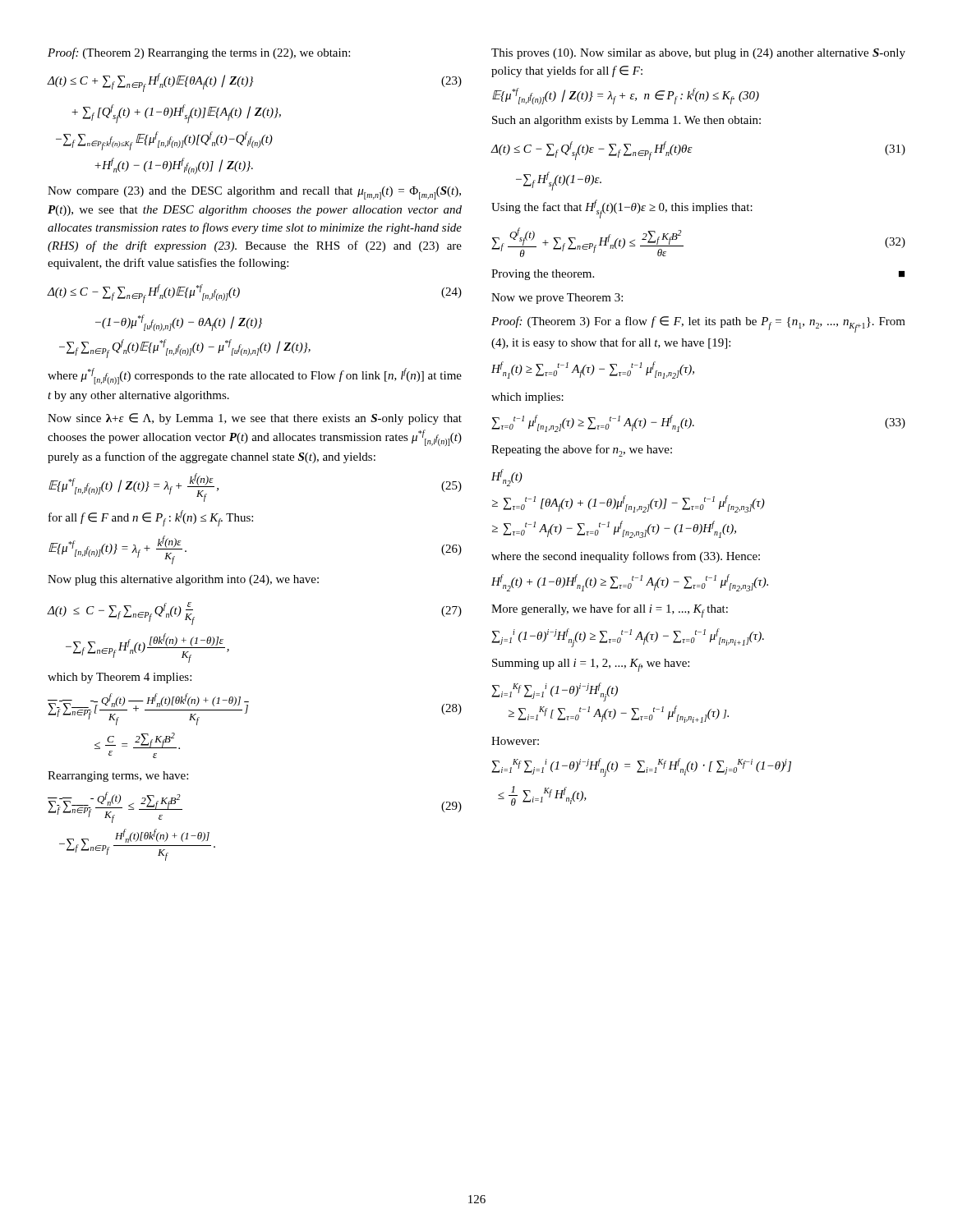Click the passage that begins "Summing up all i ="

click(x=591, y=664)
